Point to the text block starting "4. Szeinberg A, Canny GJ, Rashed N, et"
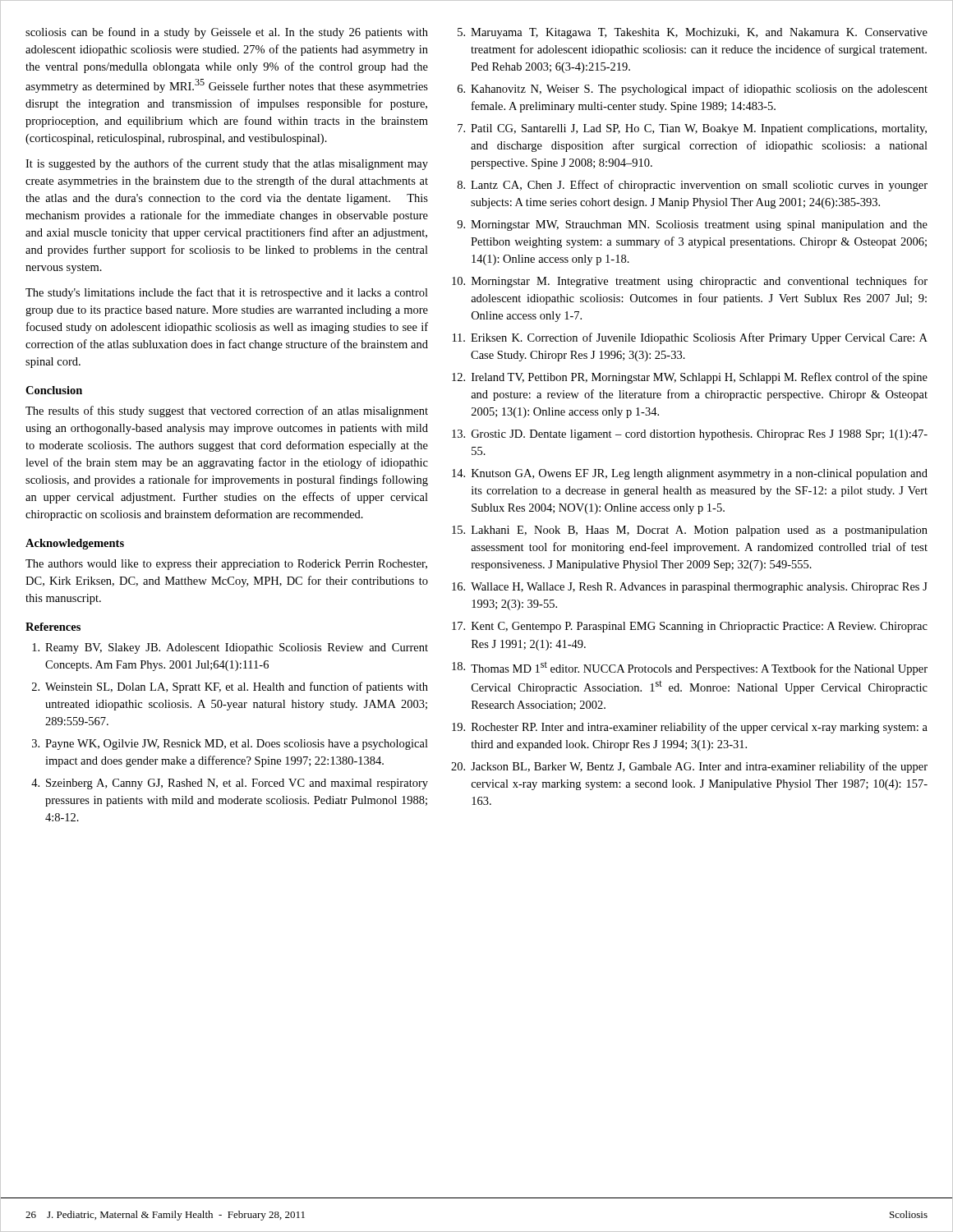 tap(227, 801)
